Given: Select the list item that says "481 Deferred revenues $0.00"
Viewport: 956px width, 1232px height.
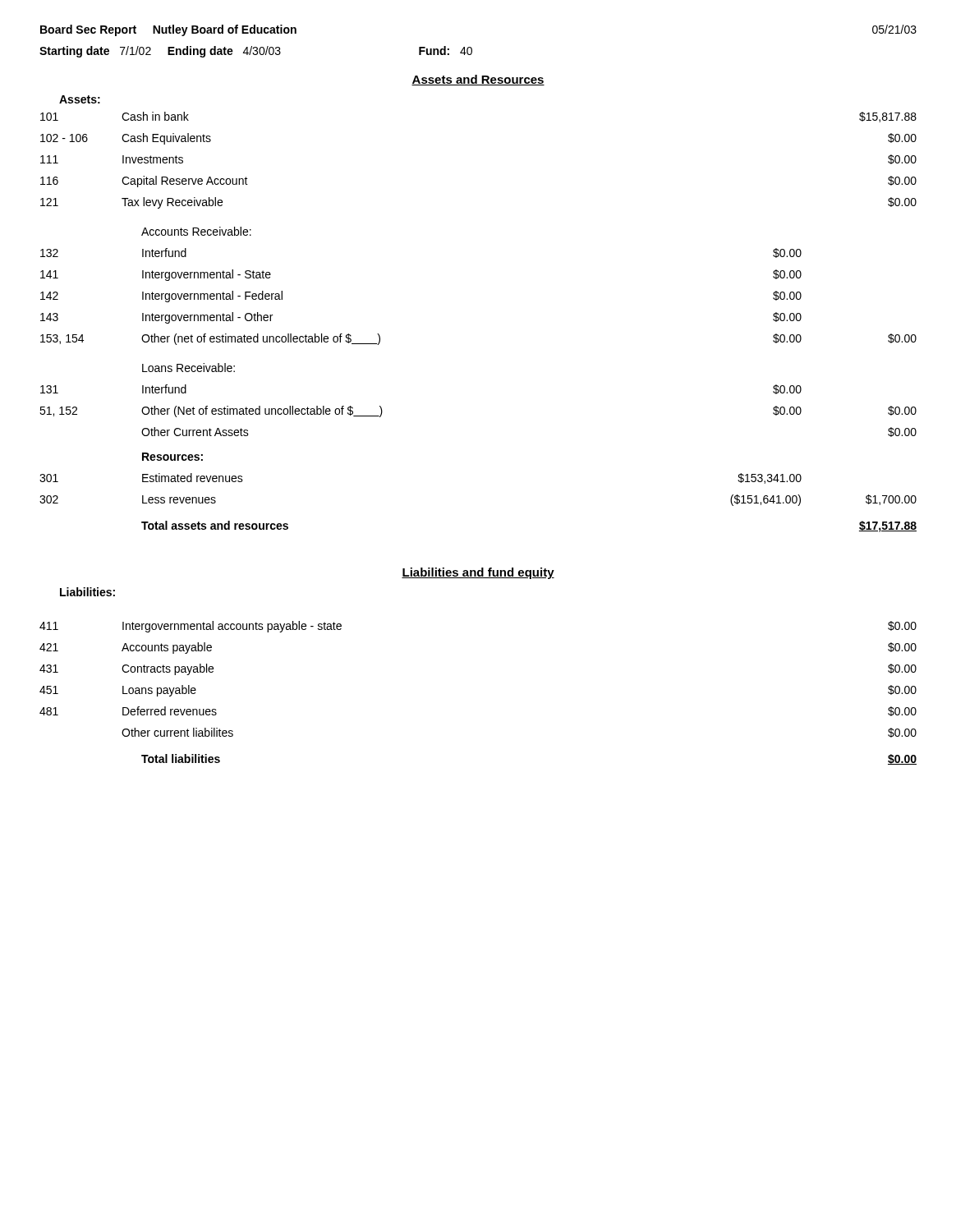Looking at the screenshot, I should pyautogui.click(x=46, y=712).
